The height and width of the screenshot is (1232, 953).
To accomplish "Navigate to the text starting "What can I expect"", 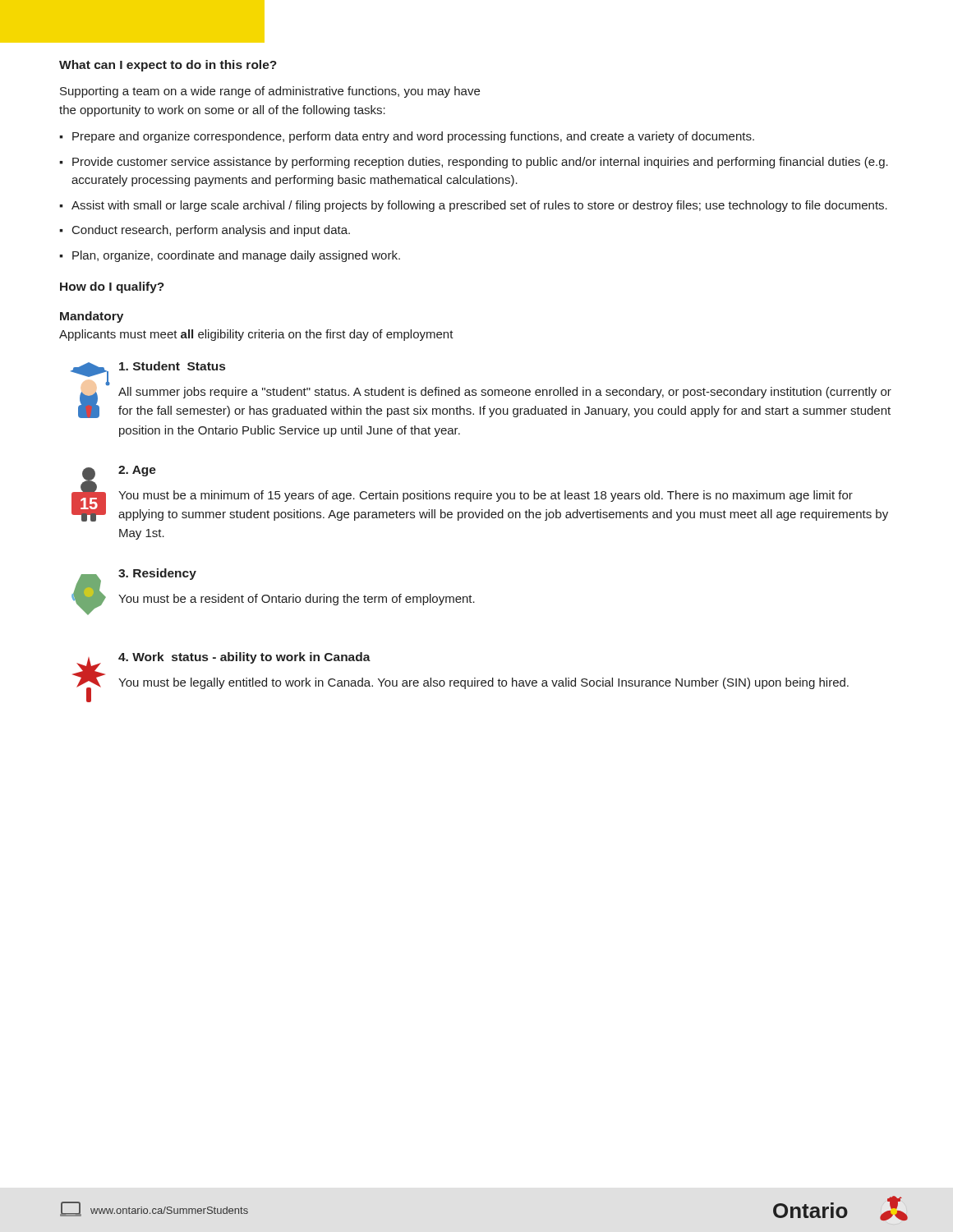I will [168, 64].
